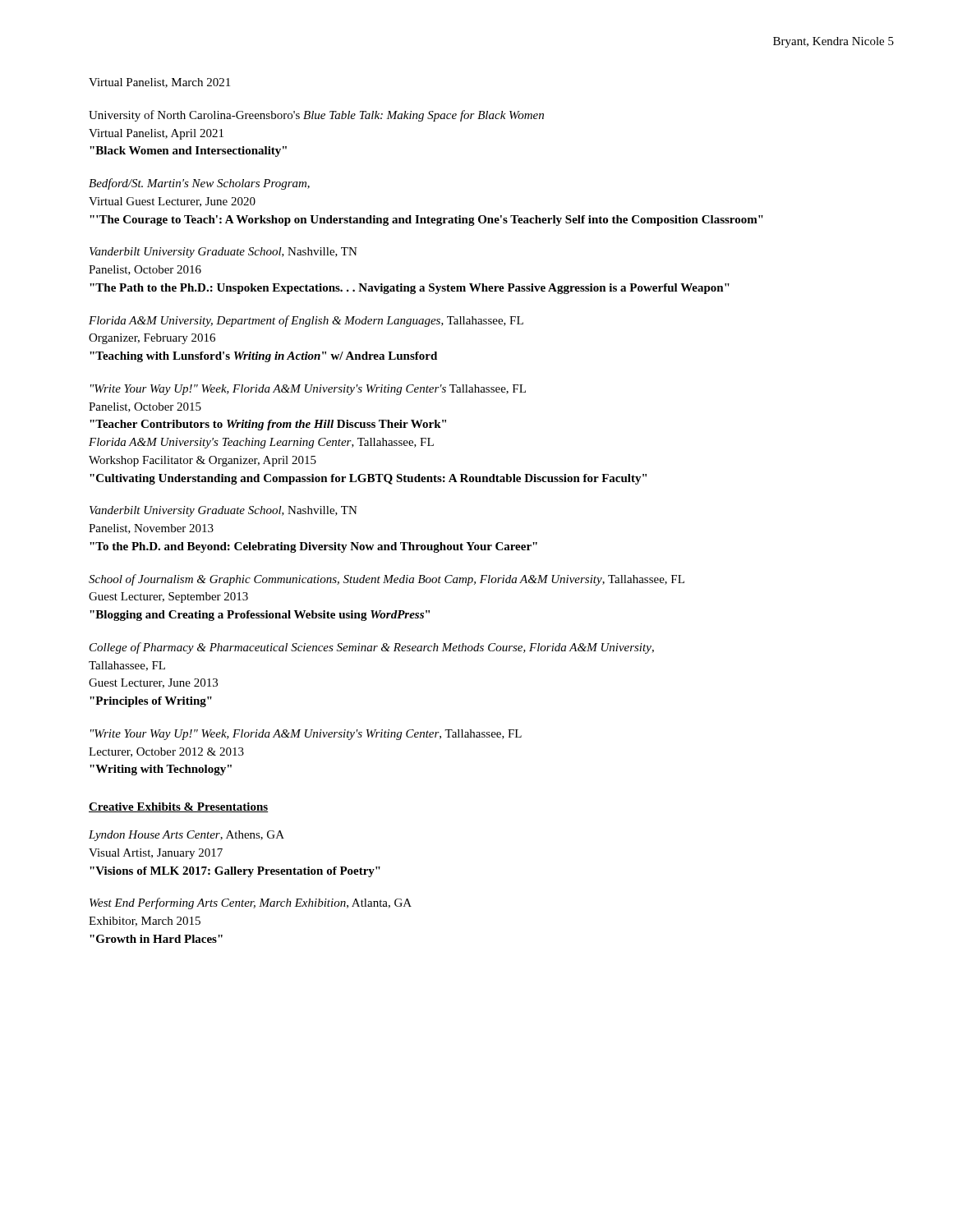Select the text that says "Virtual Panelist, March 2021"

(159, 83)
